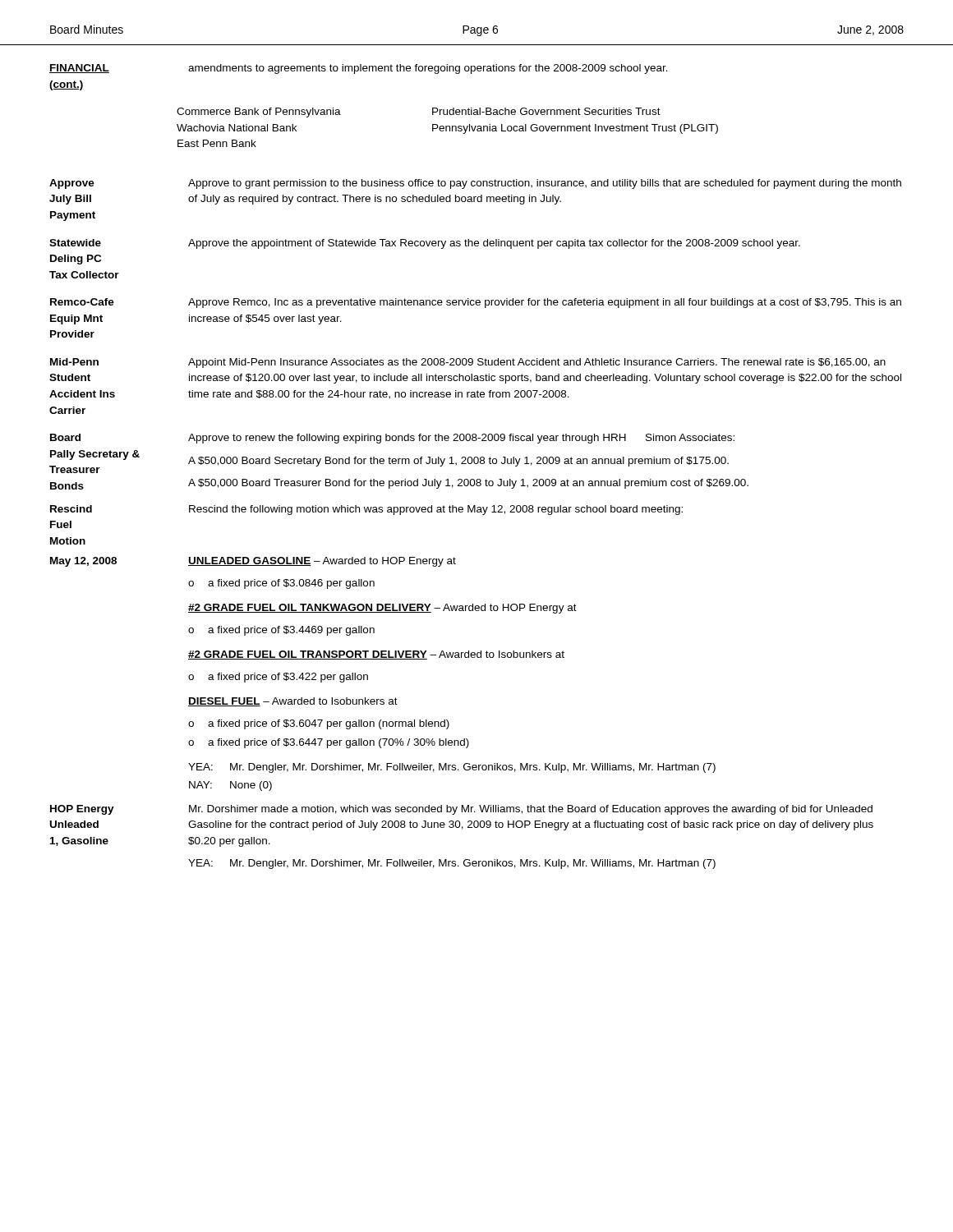
Task: Find "StatewideDeling PCTax Collector" on this page
Action: tap(84, 258)
